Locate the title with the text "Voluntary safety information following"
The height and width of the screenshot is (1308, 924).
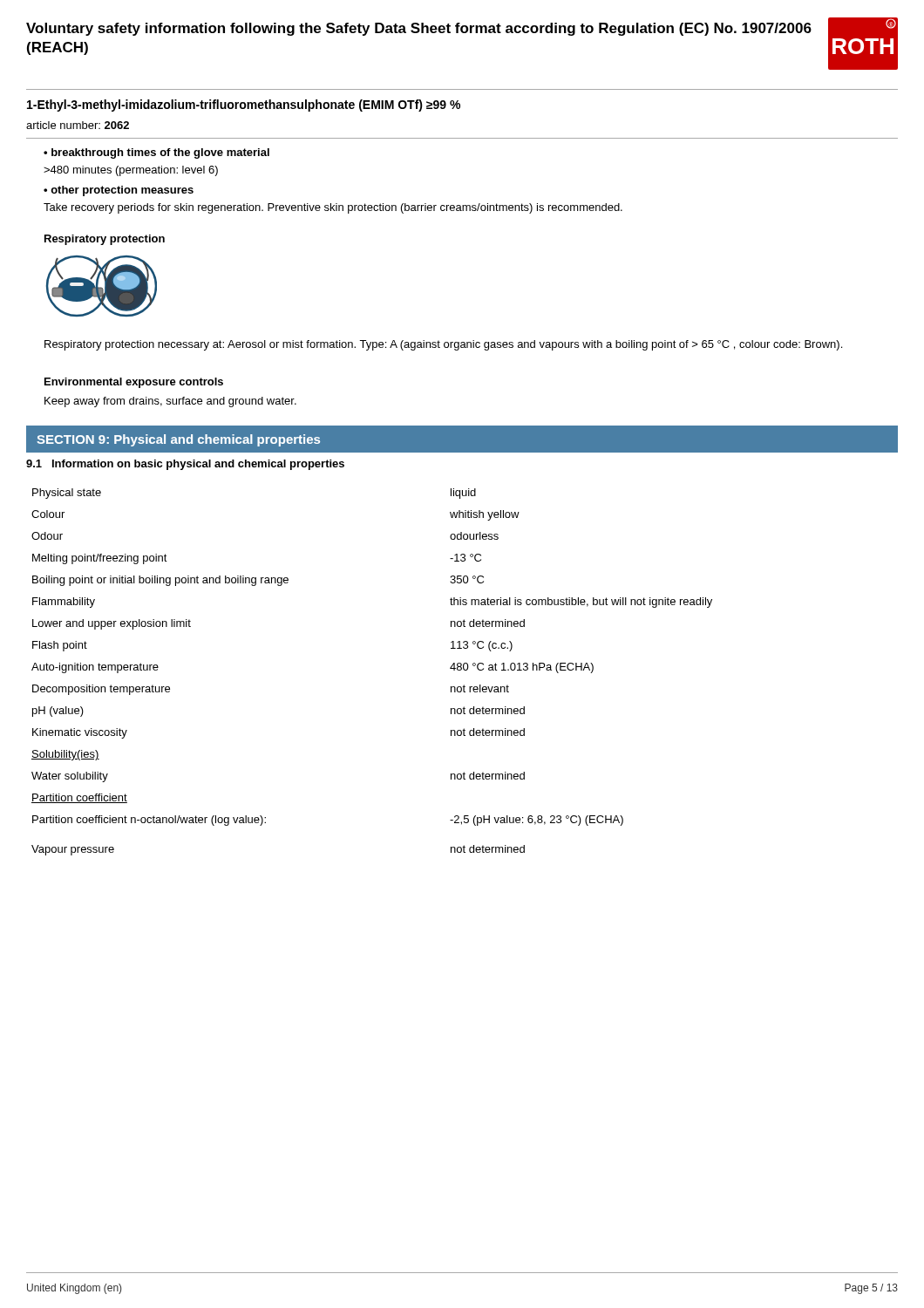[419, 38]
